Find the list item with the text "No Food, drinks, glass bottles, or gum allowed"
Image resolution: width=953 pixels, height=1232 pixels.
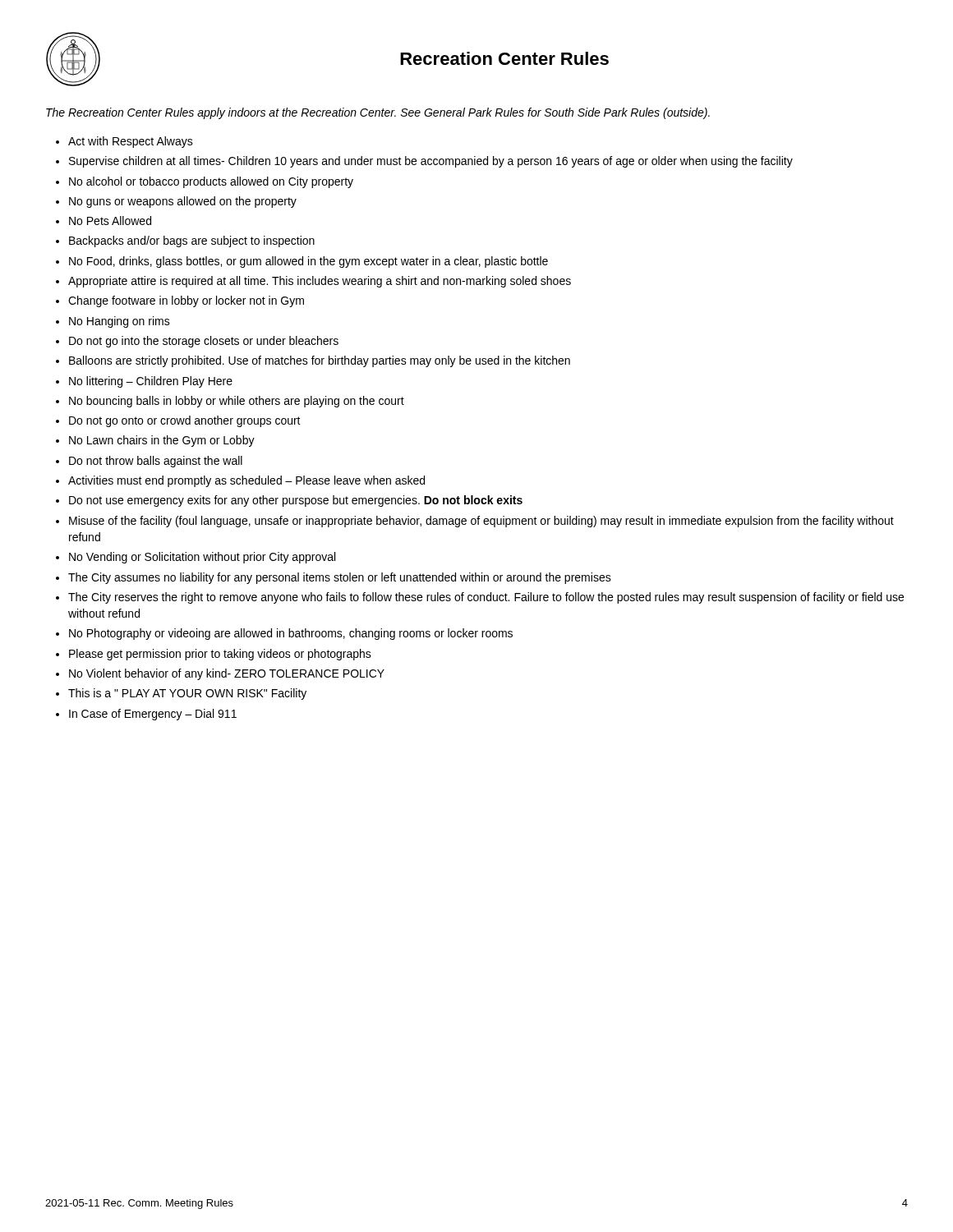(308, 261)
